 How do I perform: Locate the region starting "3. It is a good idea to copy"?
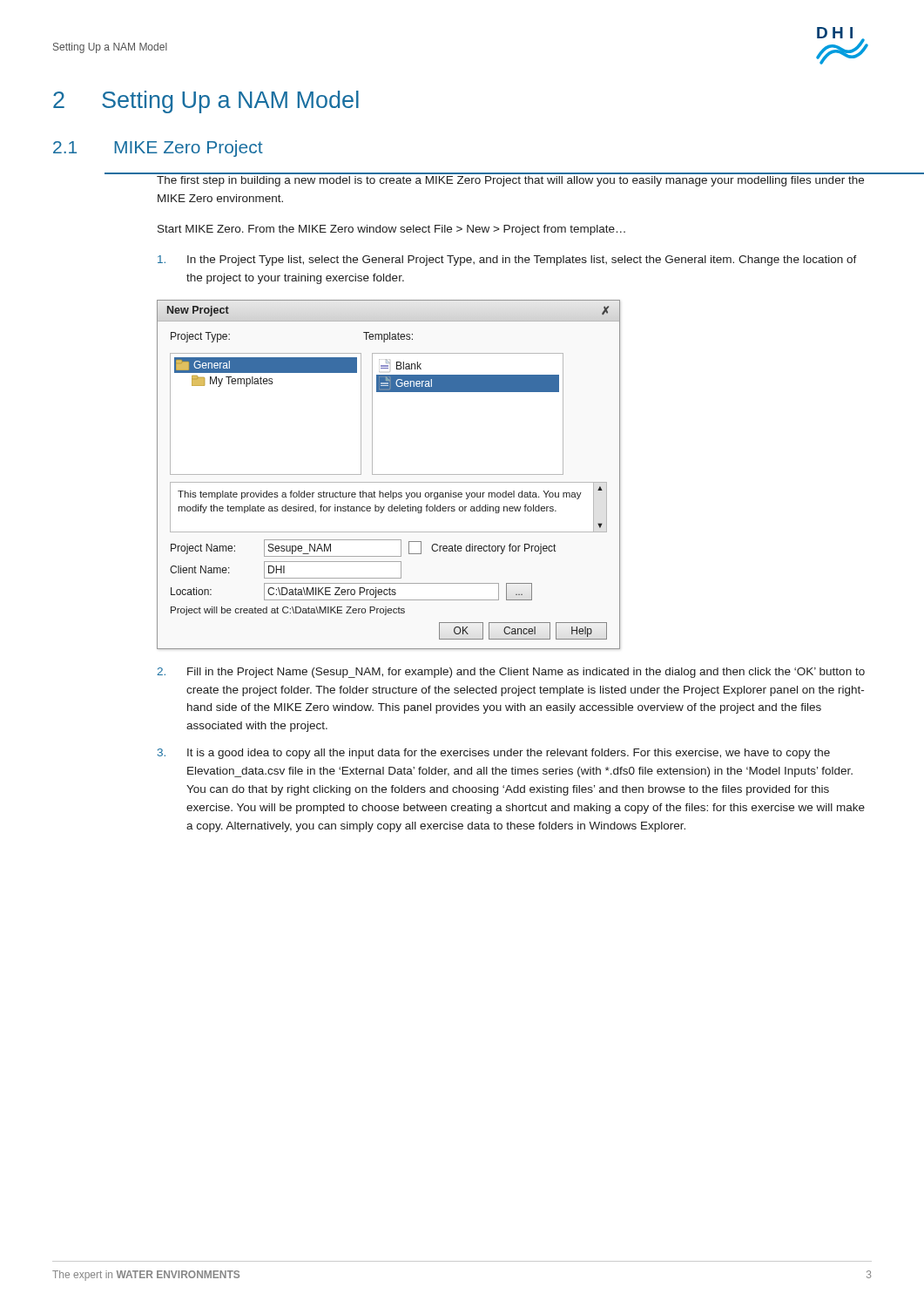(x=514, y=790)
